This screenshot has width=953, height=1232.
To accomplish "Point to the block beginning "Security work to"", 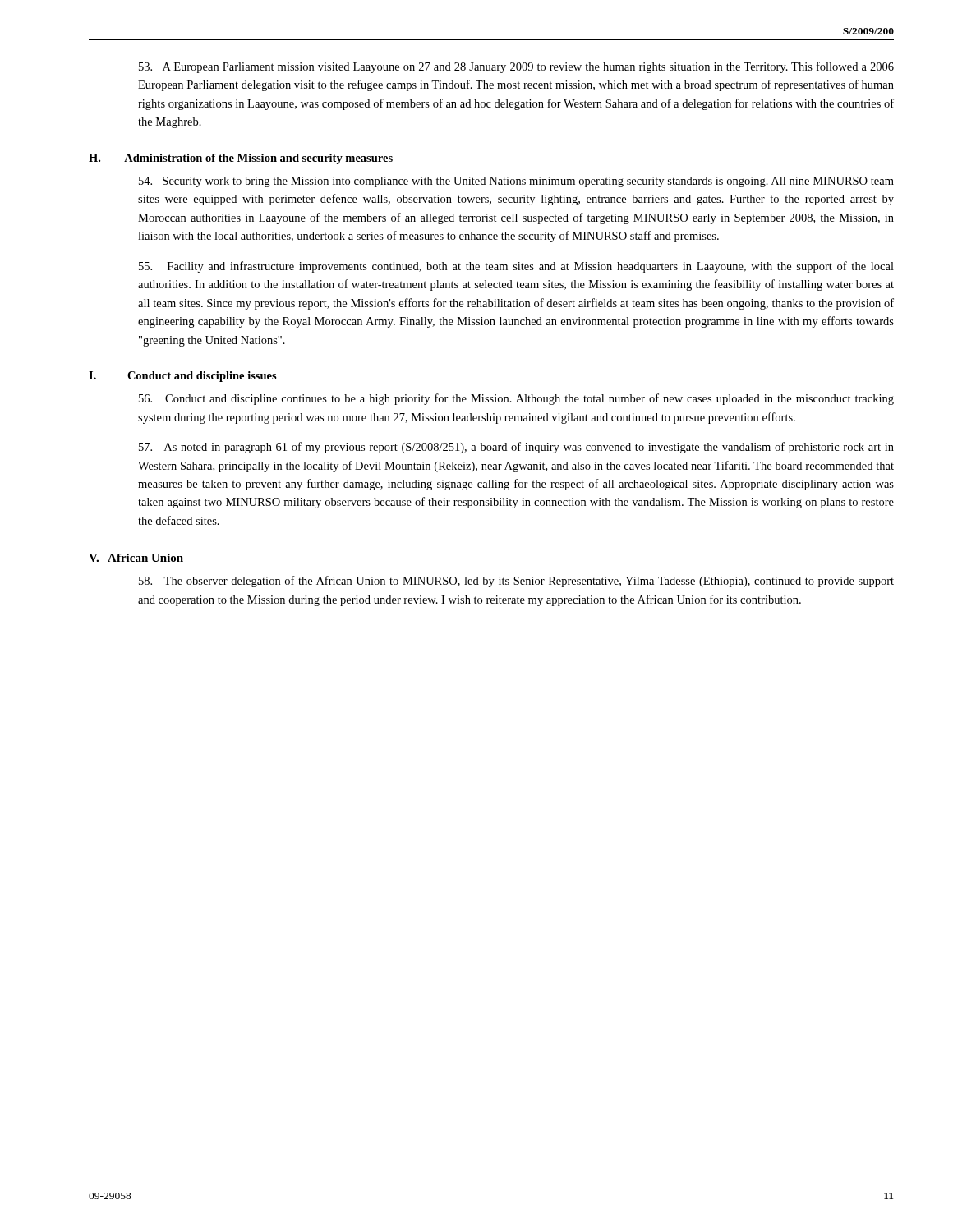I will click(516, 208).
